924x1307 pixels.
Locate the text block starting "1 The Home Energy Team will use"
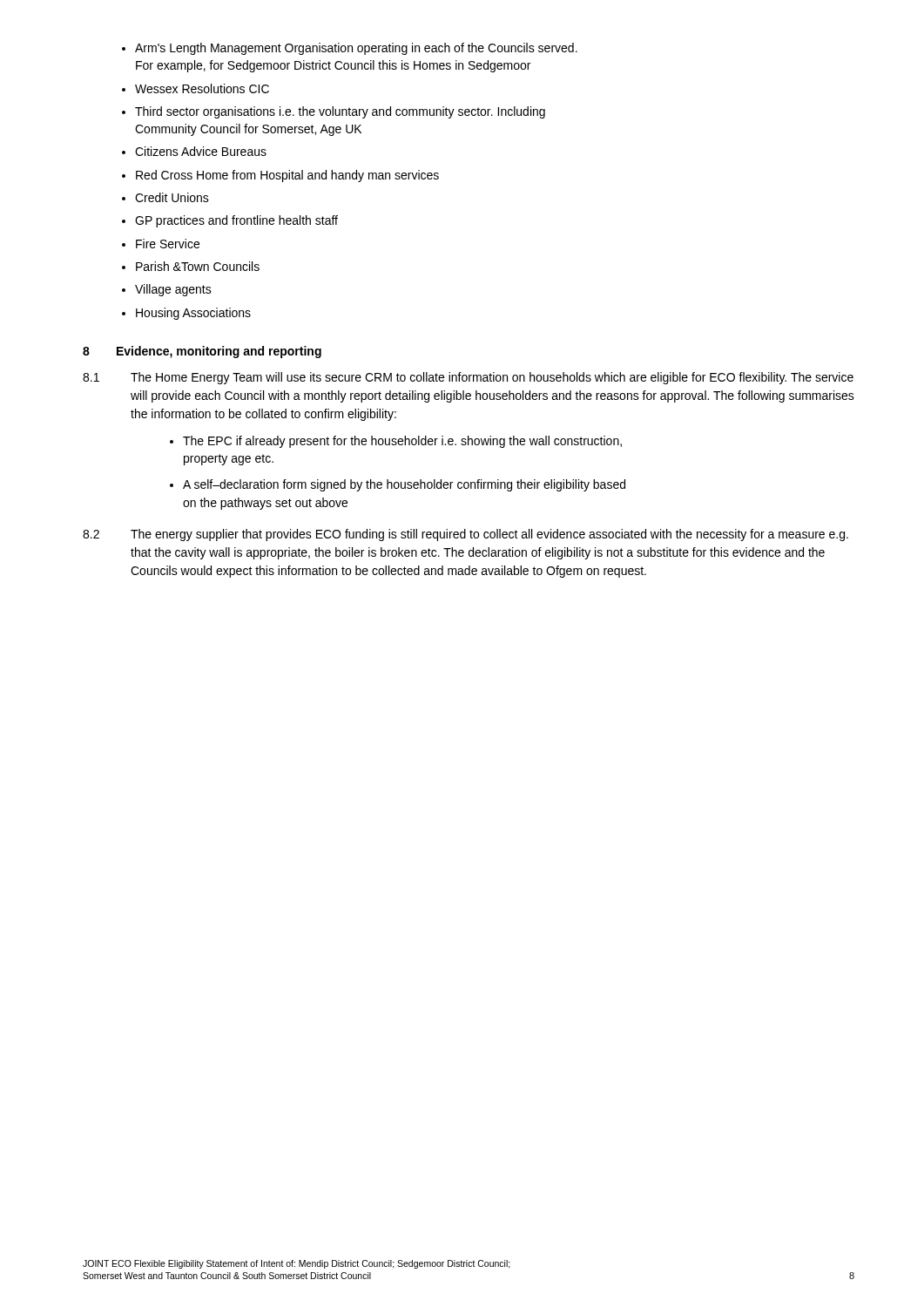pyautogui.click(x=469, y=396)
